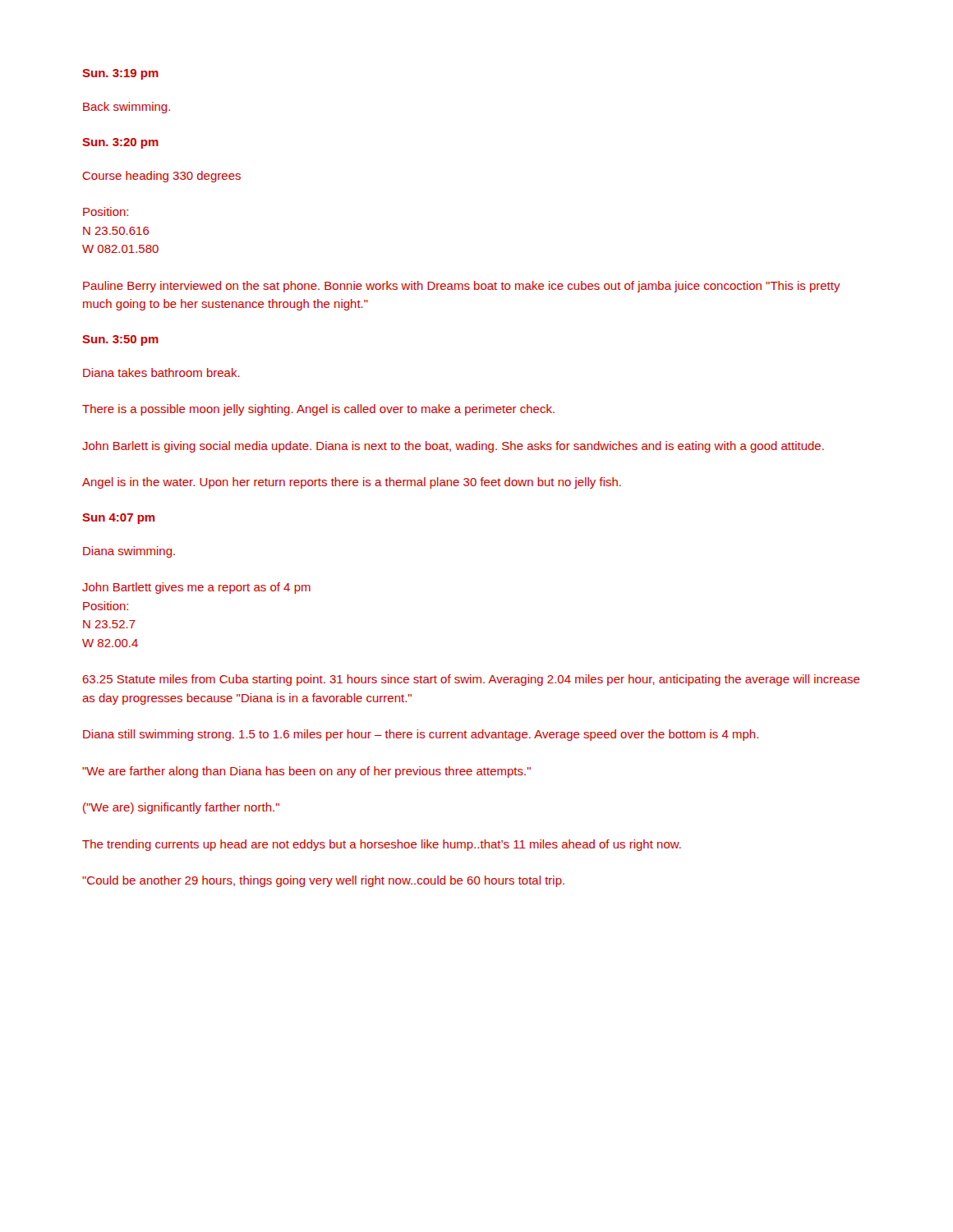
Task: Find the text block that says "The trending currents"
Action: 476,844
